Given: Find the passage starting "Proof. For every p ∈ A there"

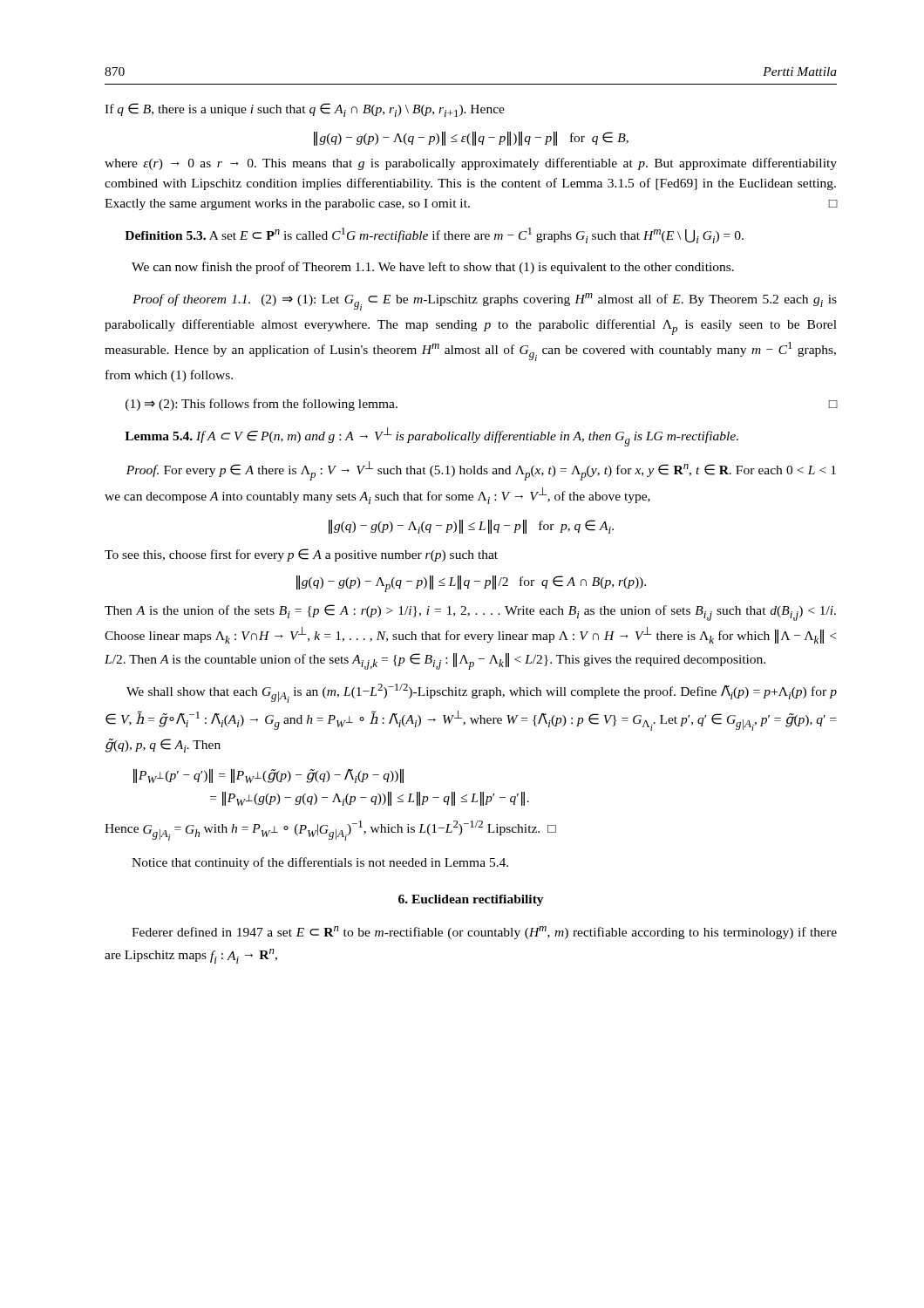Looking at the screenshot, I should pos(471,483).
